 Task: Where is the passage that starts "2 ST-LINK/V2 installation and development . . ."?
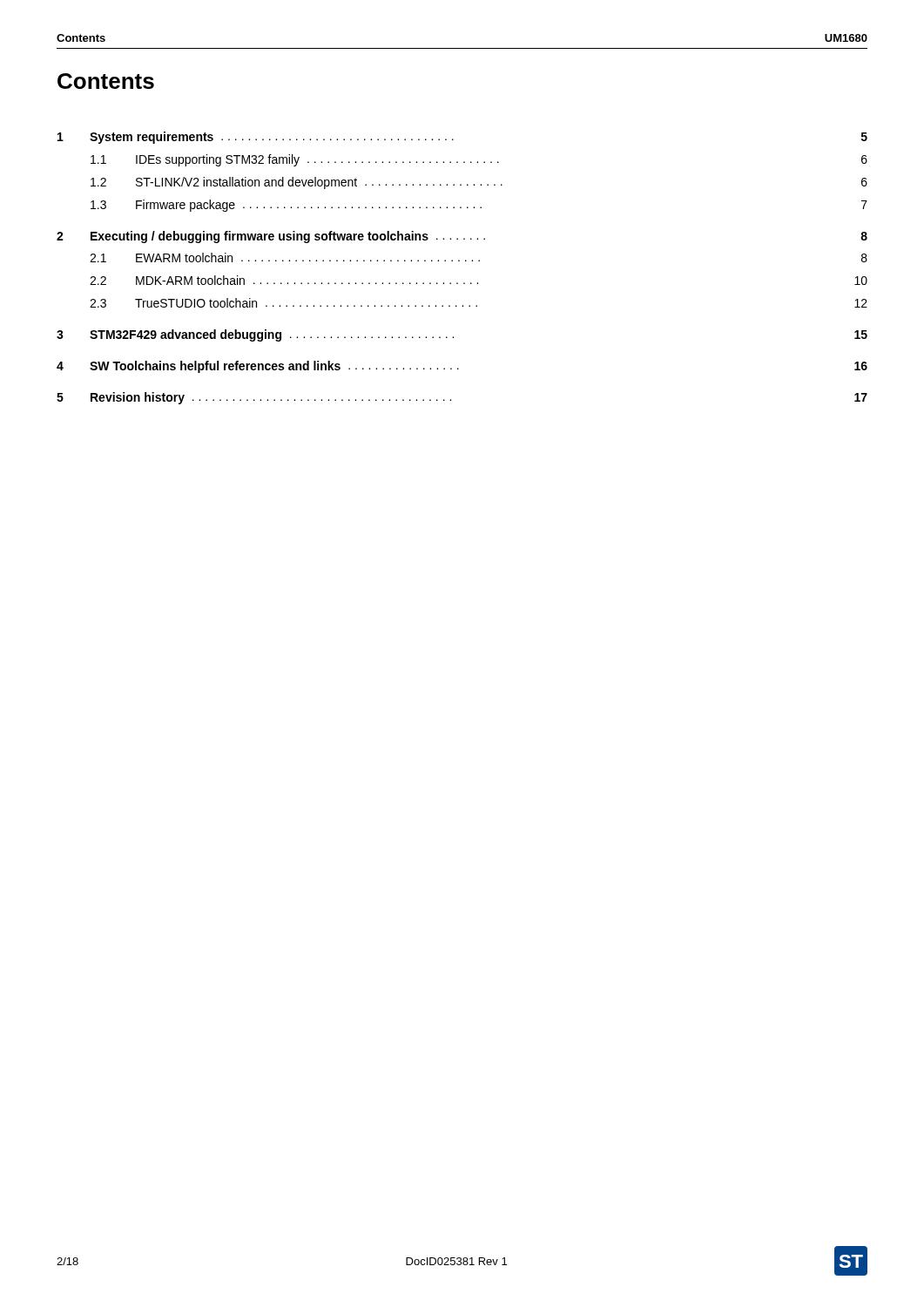pos(462,183)
